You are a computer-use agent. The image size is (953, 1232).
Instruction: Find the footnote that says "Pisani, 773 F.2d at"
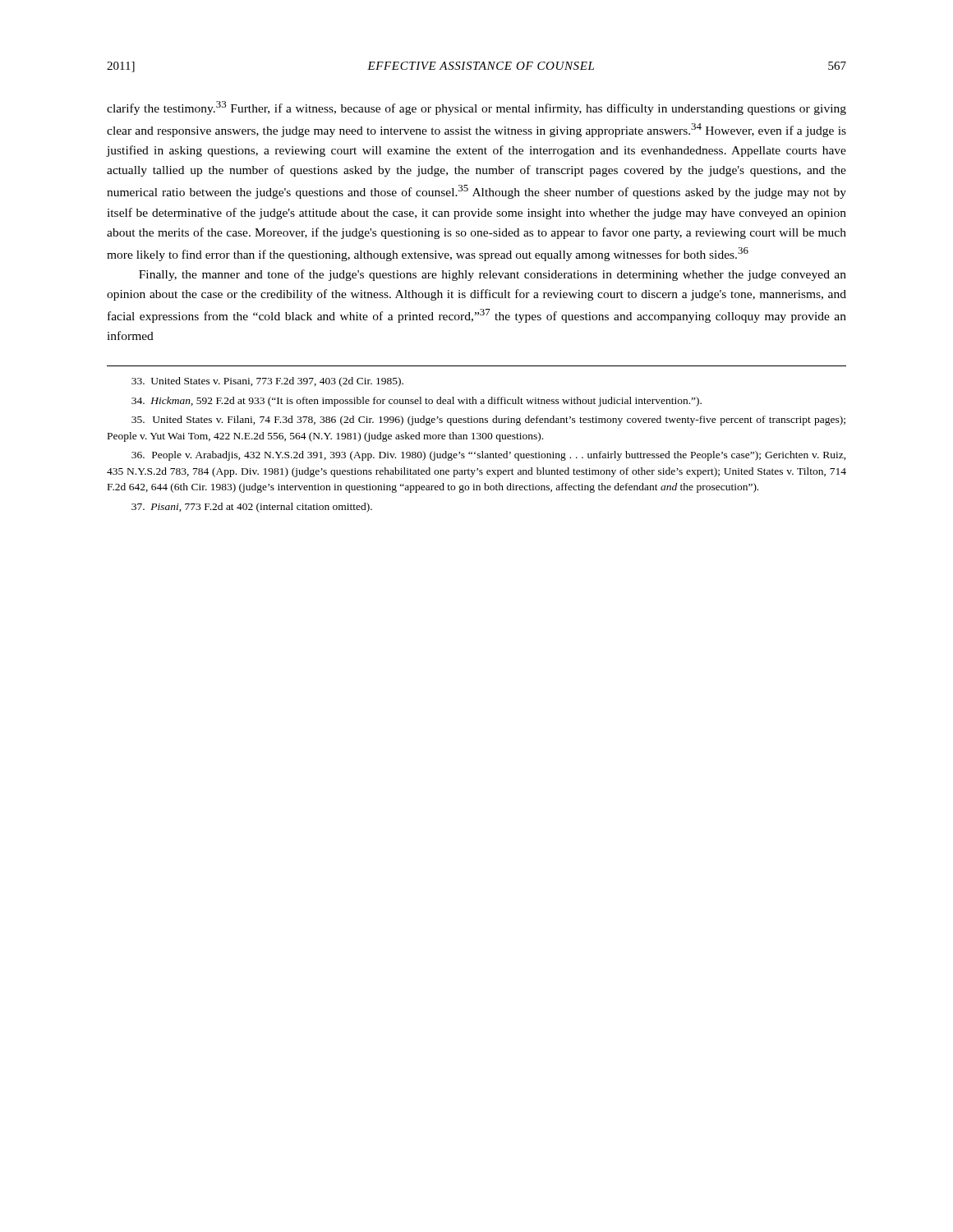click(252, 506)
